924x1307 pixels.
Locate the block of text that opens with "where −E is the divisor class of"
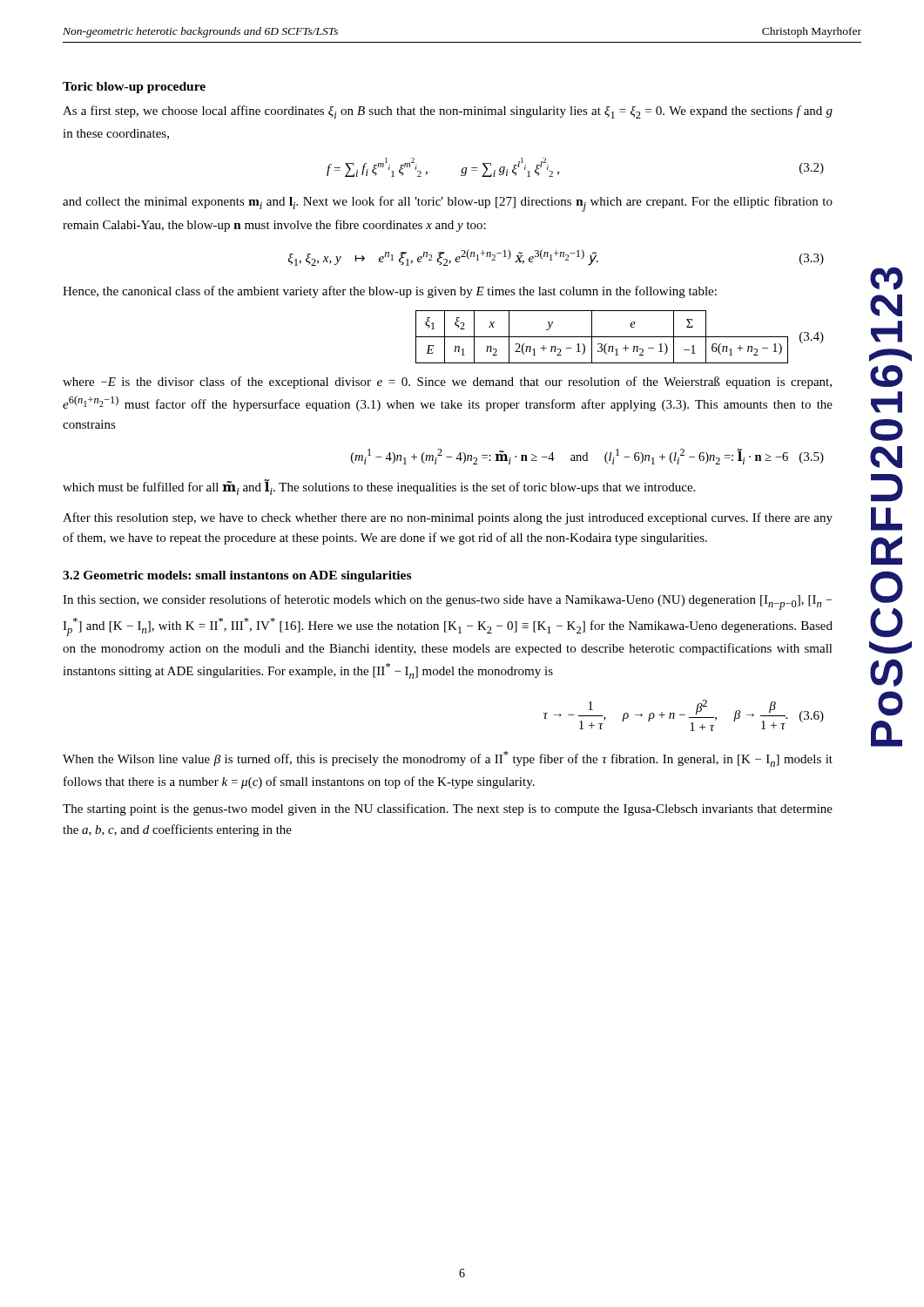click(448, 403)
